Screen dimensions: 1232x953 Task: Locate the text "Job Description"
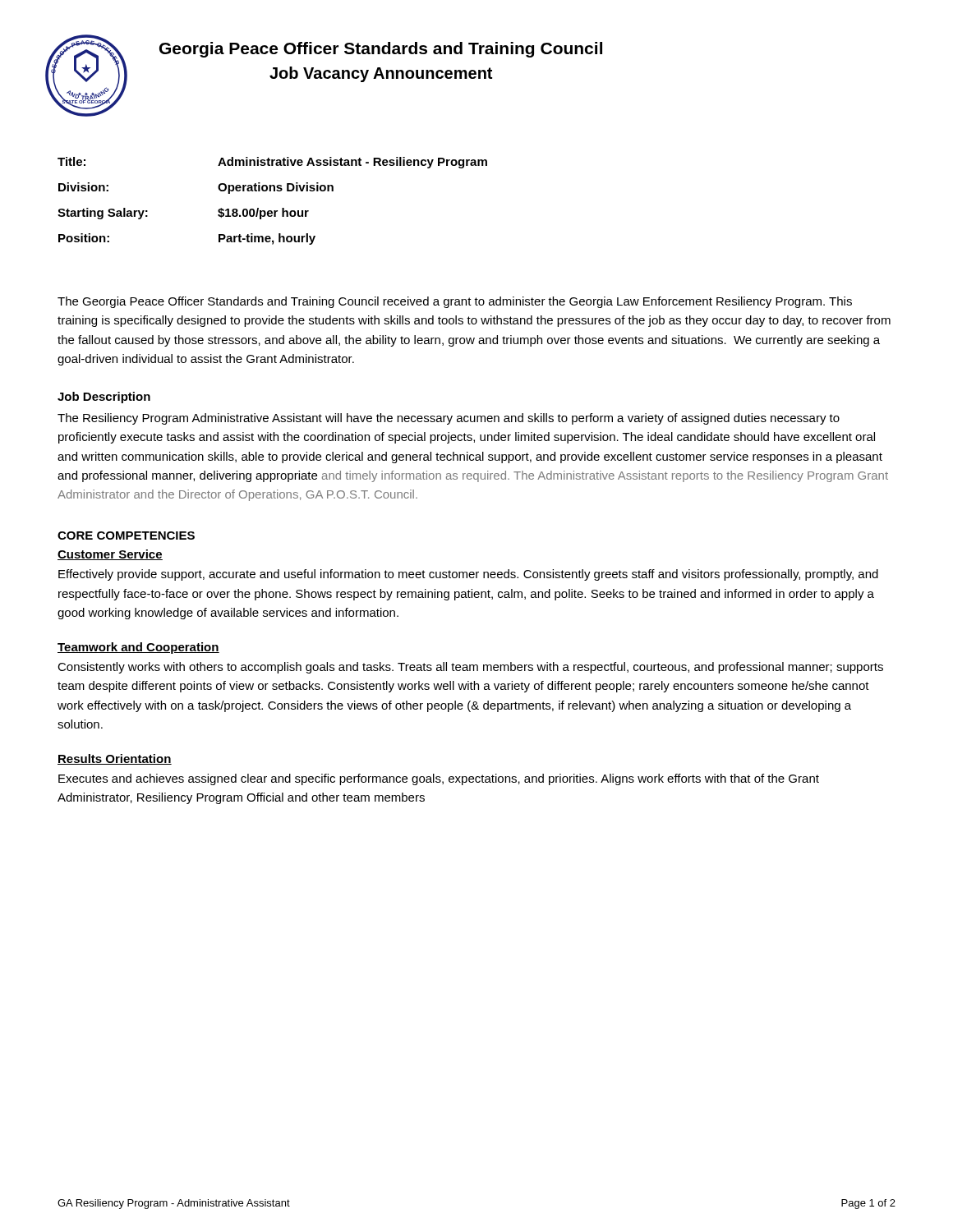(x=104, y=396)
